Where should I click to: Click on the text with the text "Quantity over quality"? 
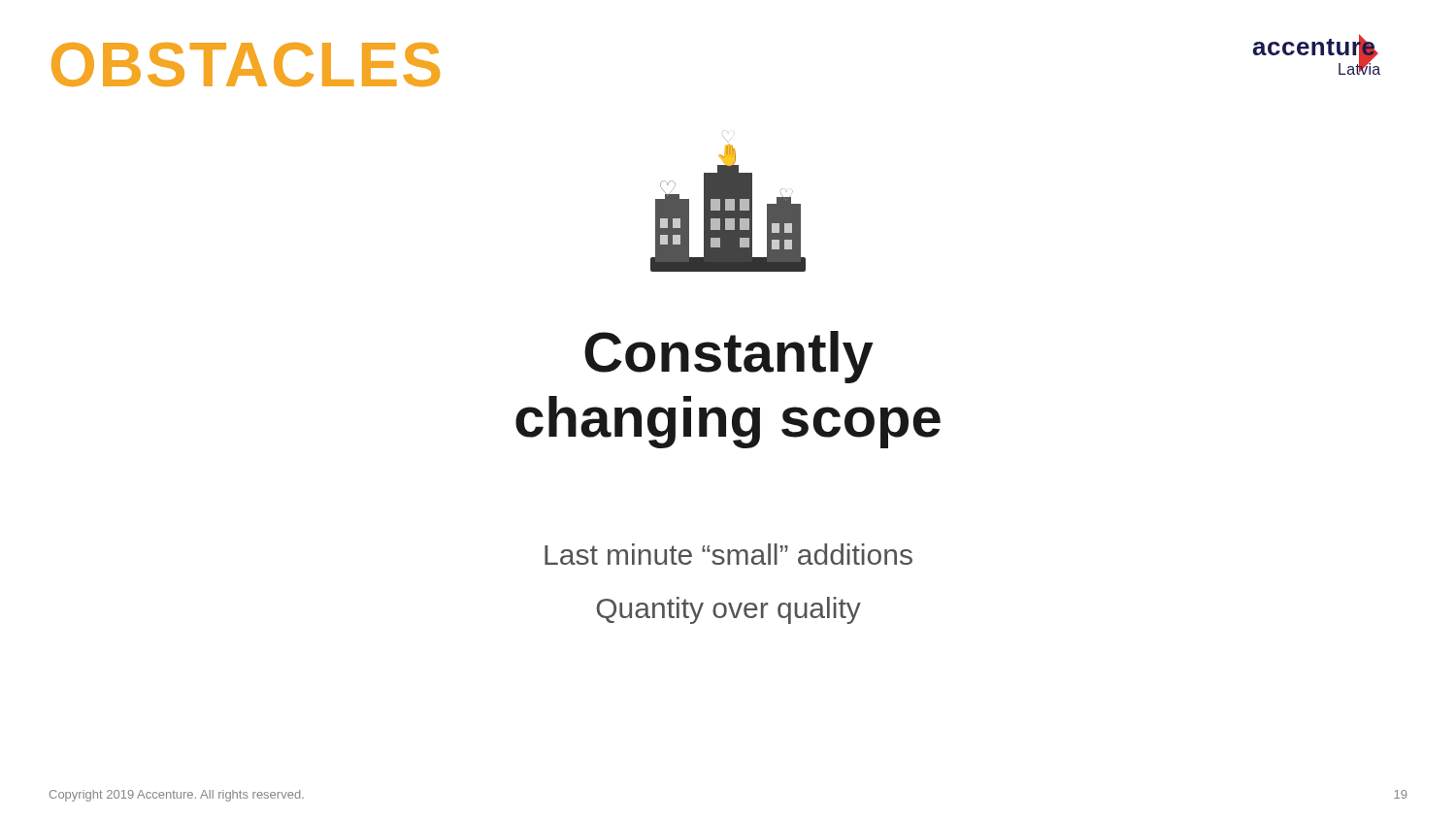pyautogui.click(x=728, y=608)
